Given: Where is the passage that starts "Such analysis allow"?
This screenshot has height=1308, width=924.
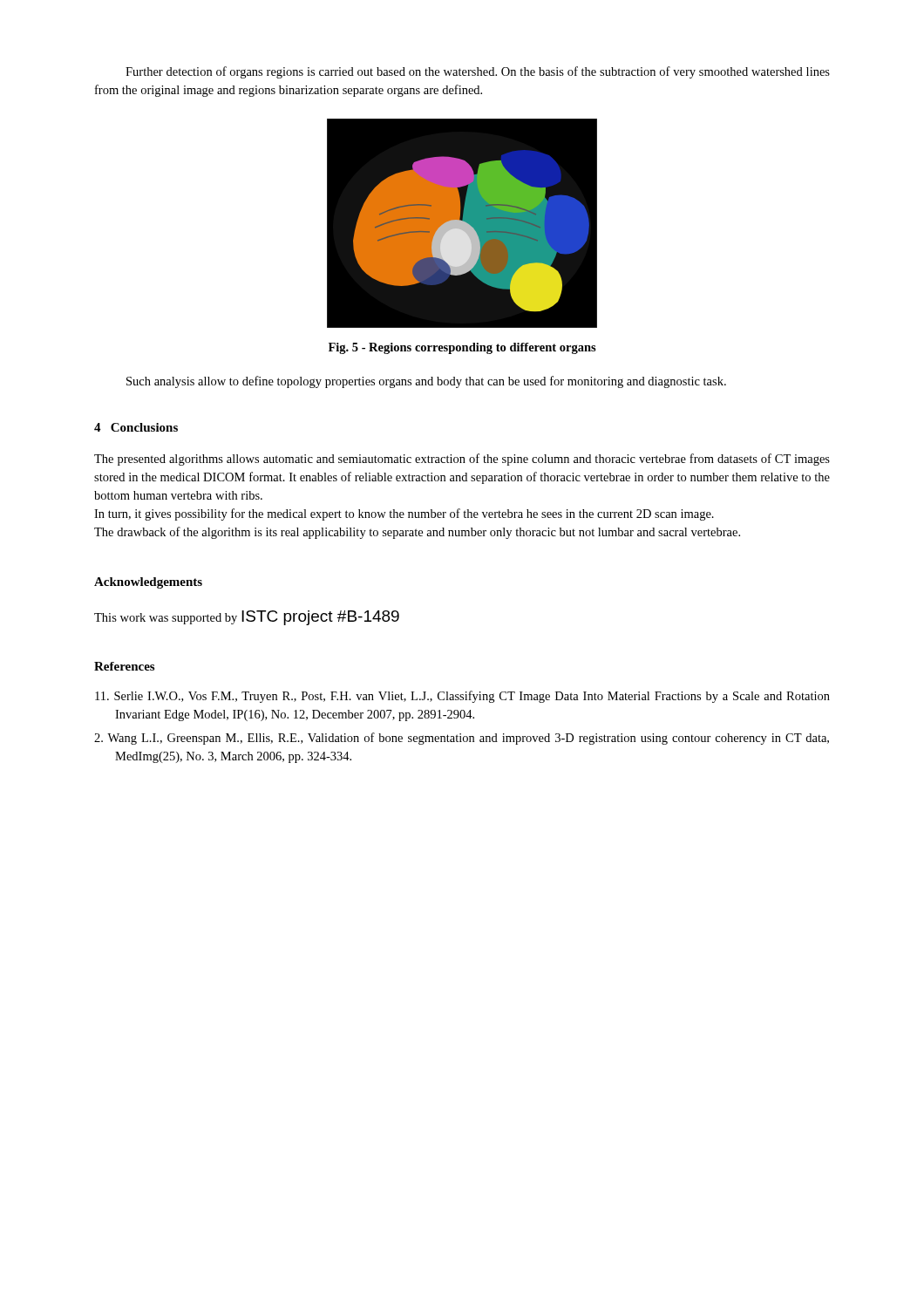Looking at the screenshot, I should click(462, 382).
